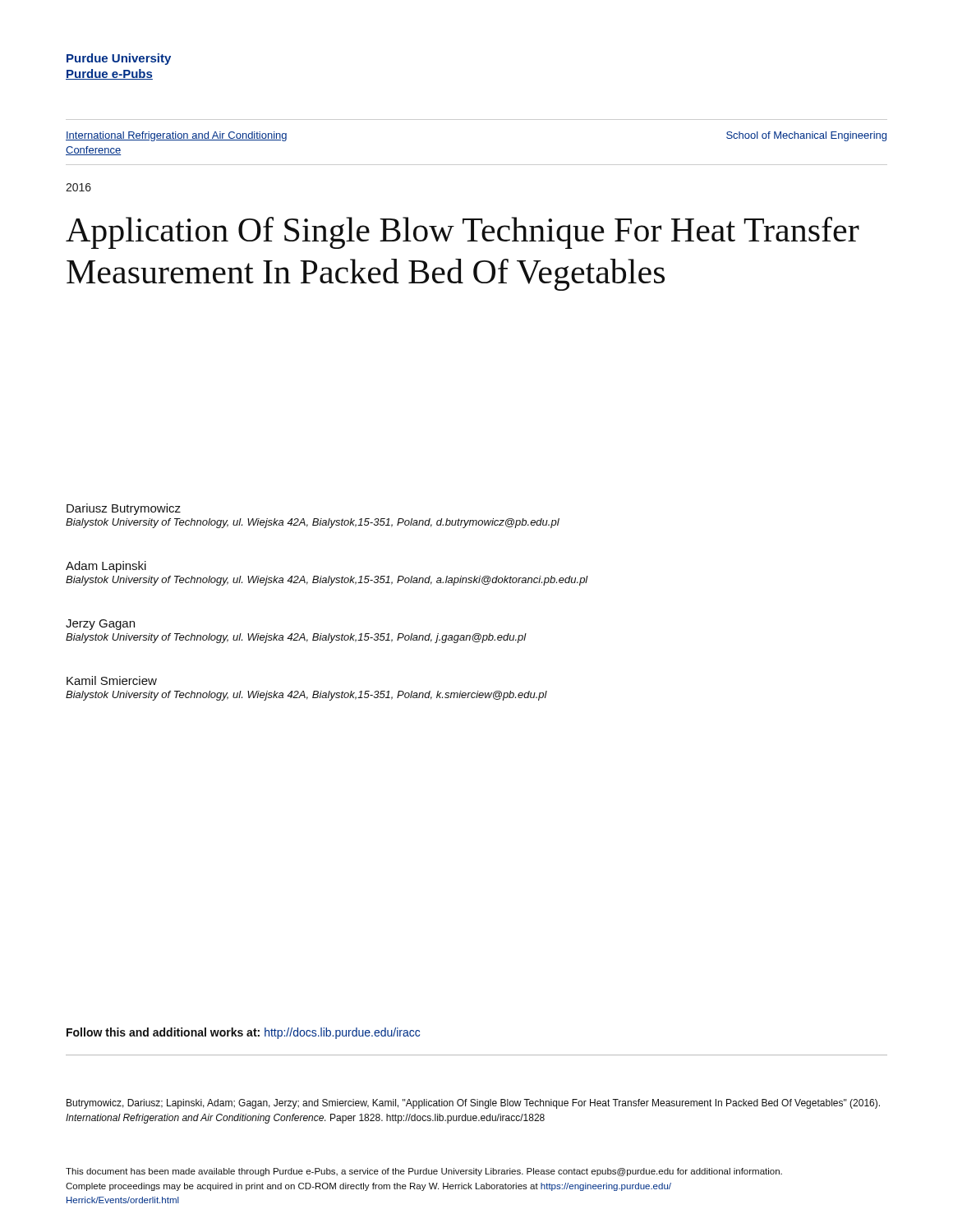Screen dimensions: 1232x953
Task: Find the block on this page that starts "Jerzy Gagan Bialystok University of Technology, ul."
Action: (x=476, y=630)
